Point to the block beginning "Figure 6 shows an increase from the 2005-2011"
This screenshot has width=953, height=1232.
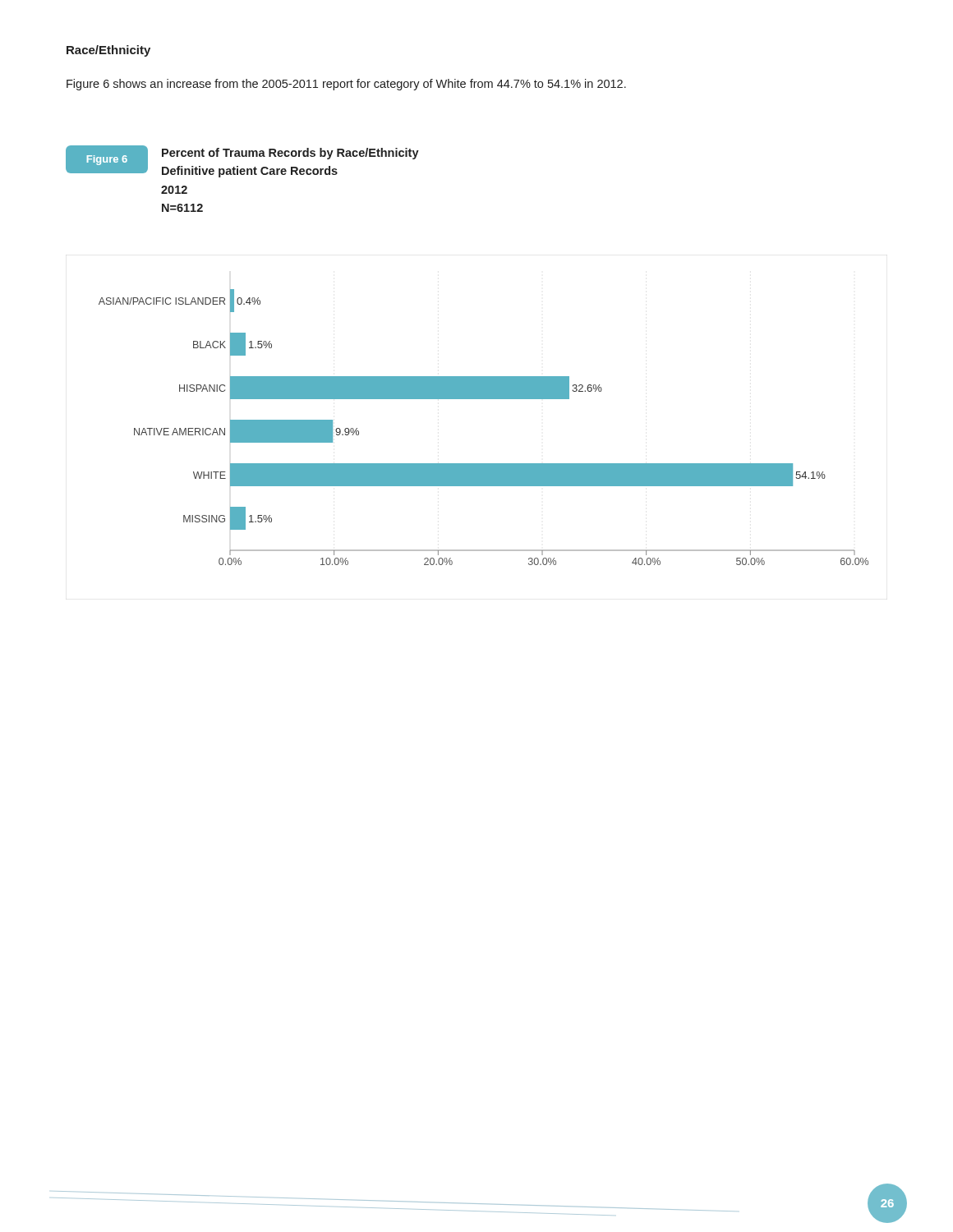pos(346,84)
